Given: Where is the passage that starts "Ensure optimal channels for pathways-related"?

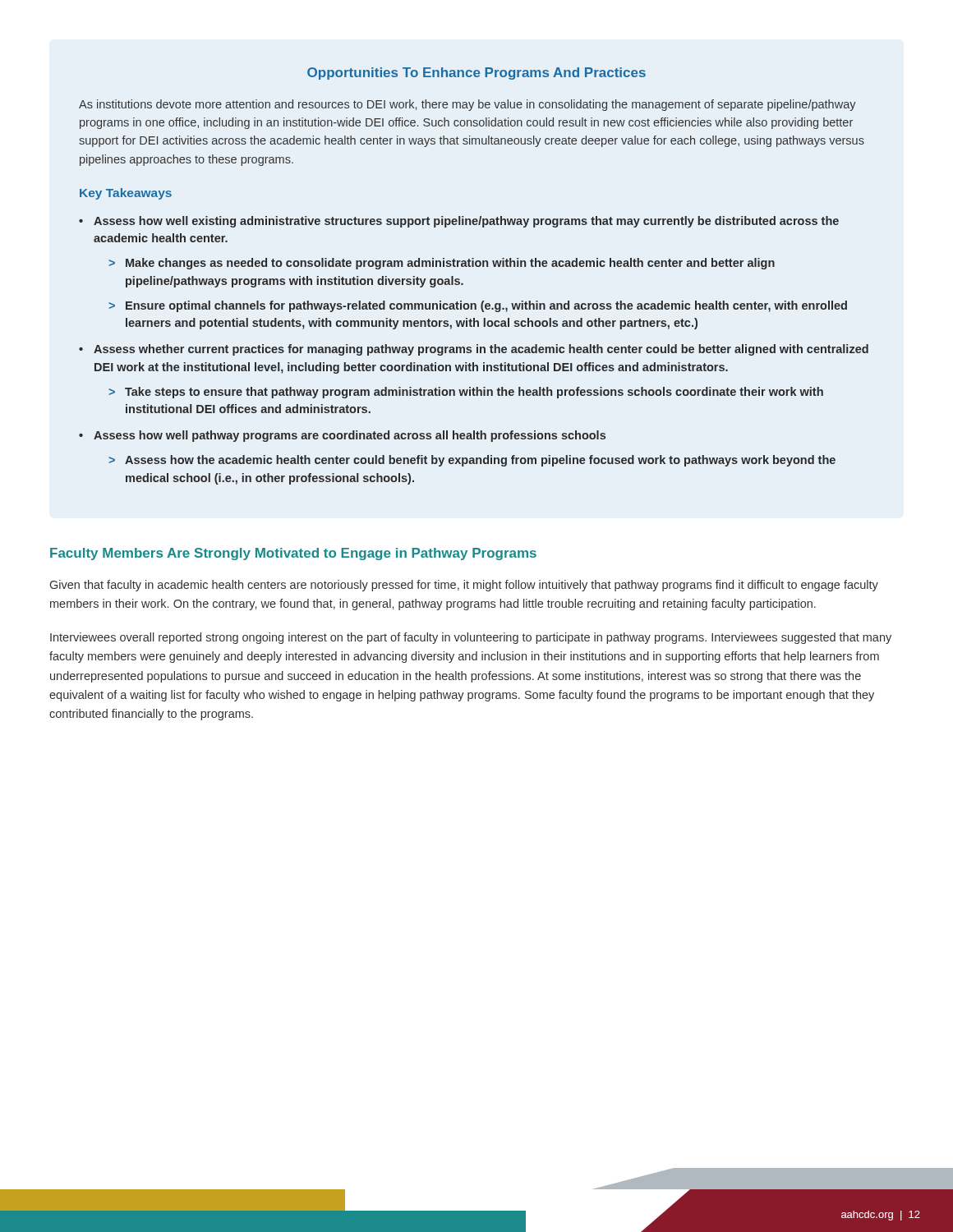Looking at the screenshot, I should click(x=486, y=314).
